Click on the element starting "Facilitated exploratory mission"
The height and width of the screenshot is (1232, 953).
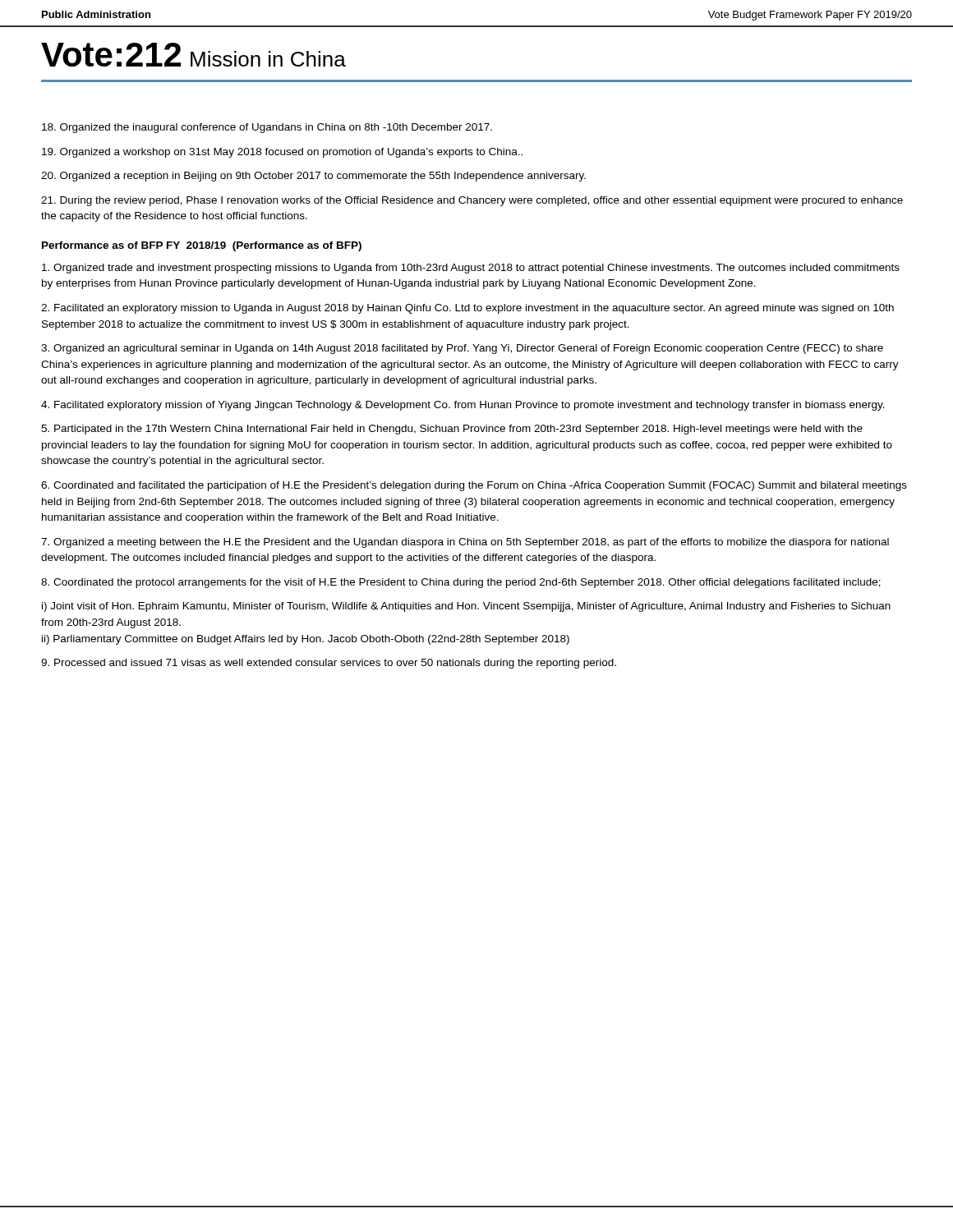tap(463, 404)
